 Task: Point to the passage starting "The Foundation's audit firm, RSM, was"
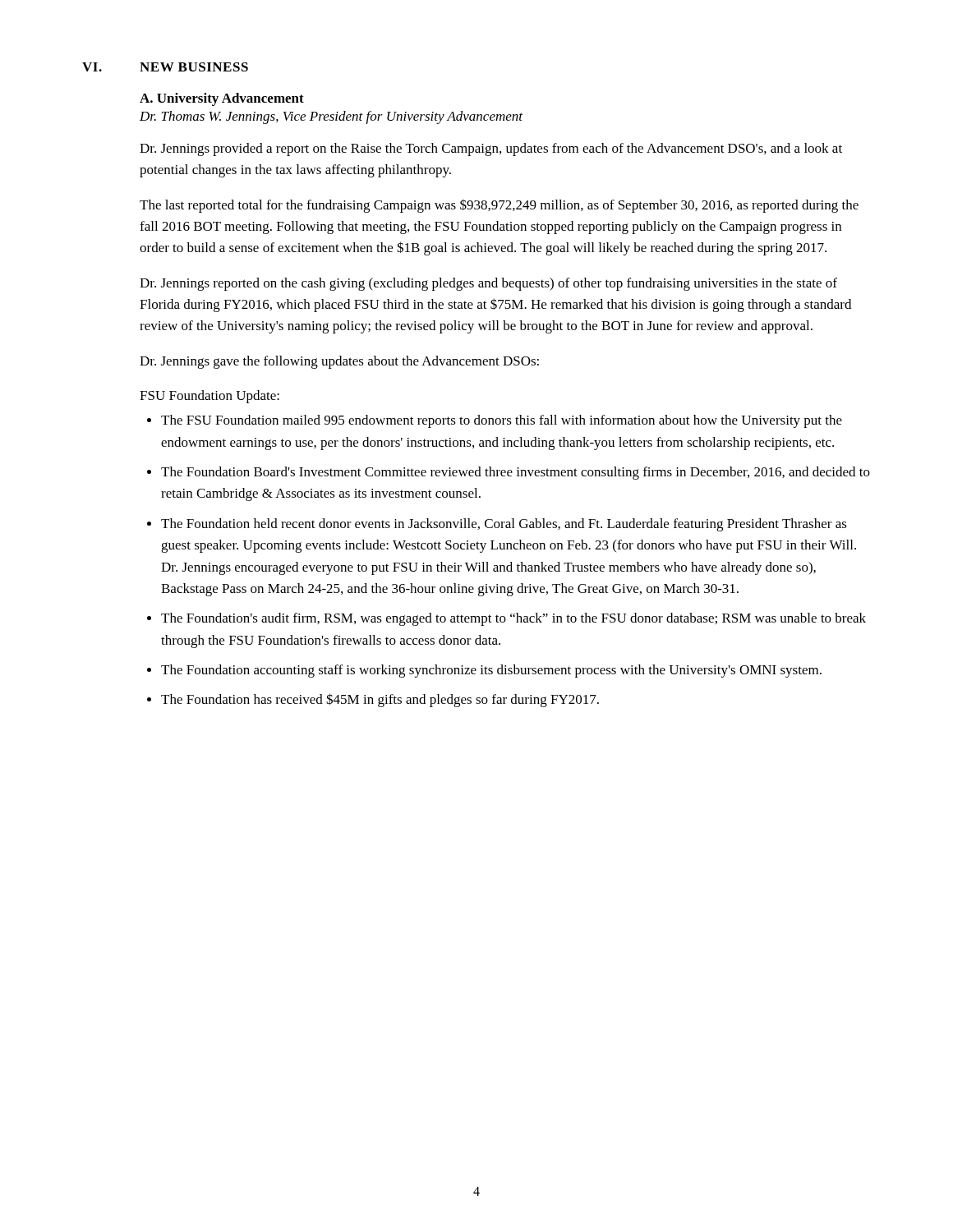click(x=514, y=629)
